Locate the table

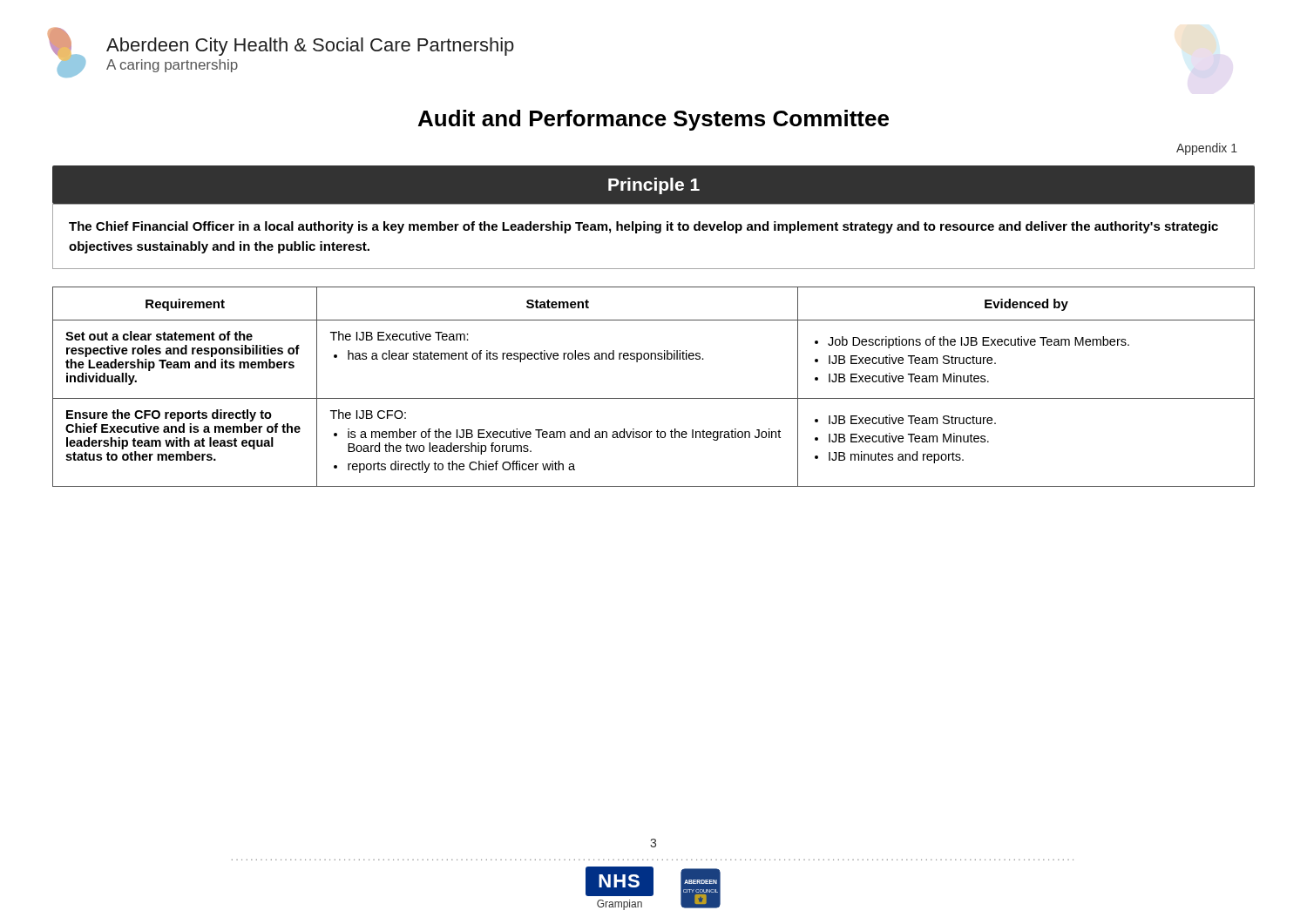point(654,387)
